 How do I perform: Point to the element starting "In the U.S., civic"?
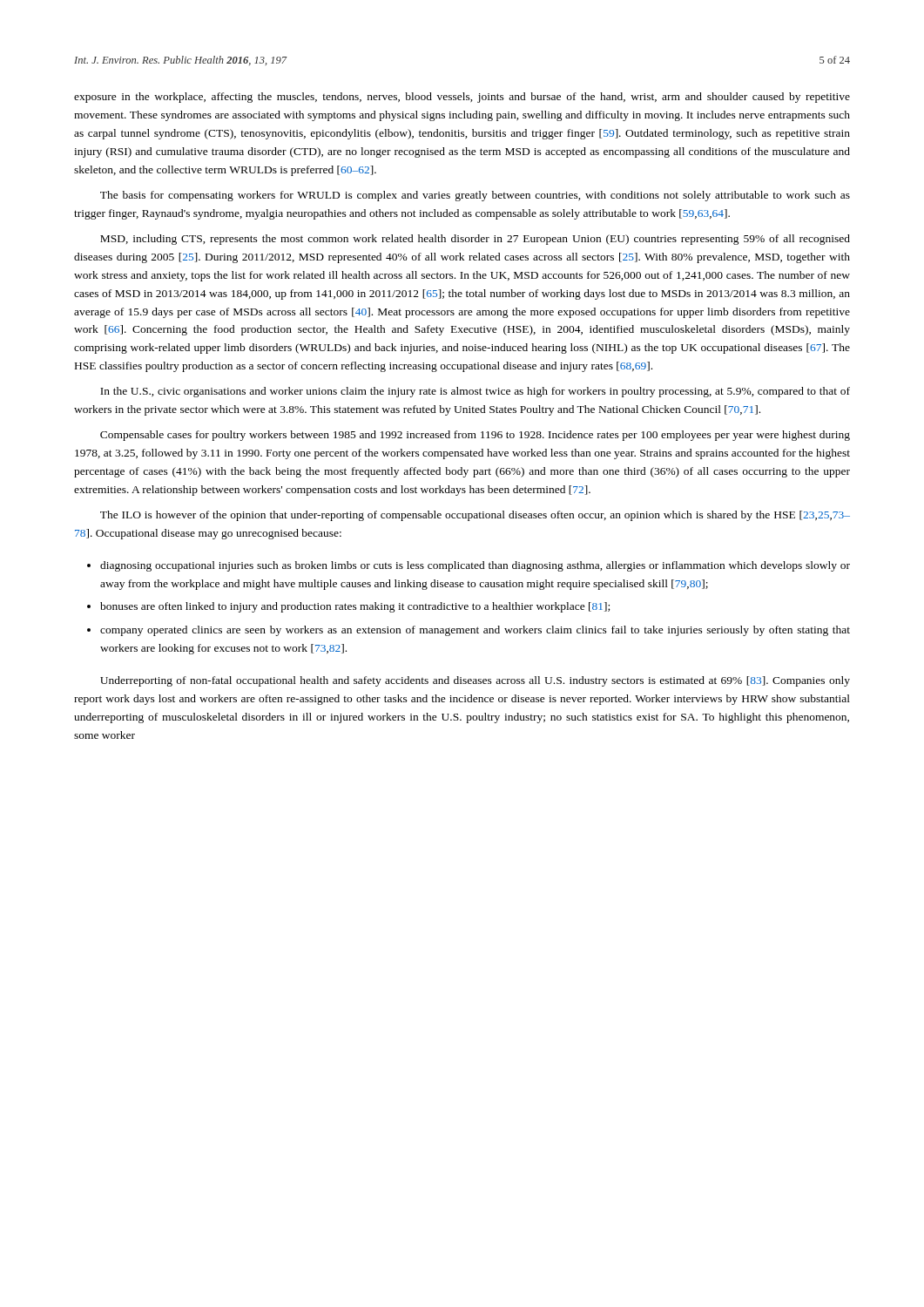[462, 401]
